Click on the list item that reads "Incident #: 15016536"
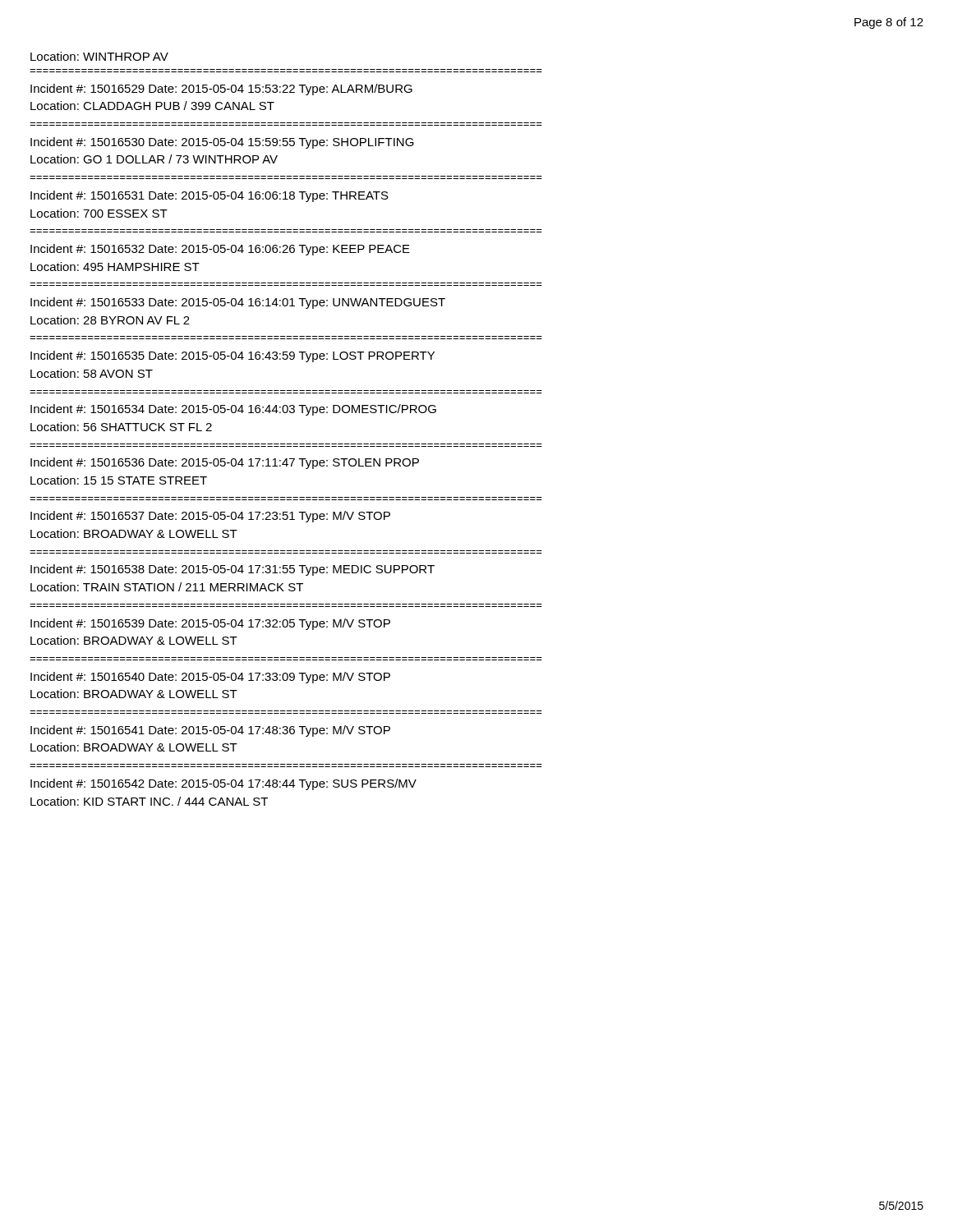The width and height of the screenshot is (953, 1232). pyautogui.click(x=225, y=463)
